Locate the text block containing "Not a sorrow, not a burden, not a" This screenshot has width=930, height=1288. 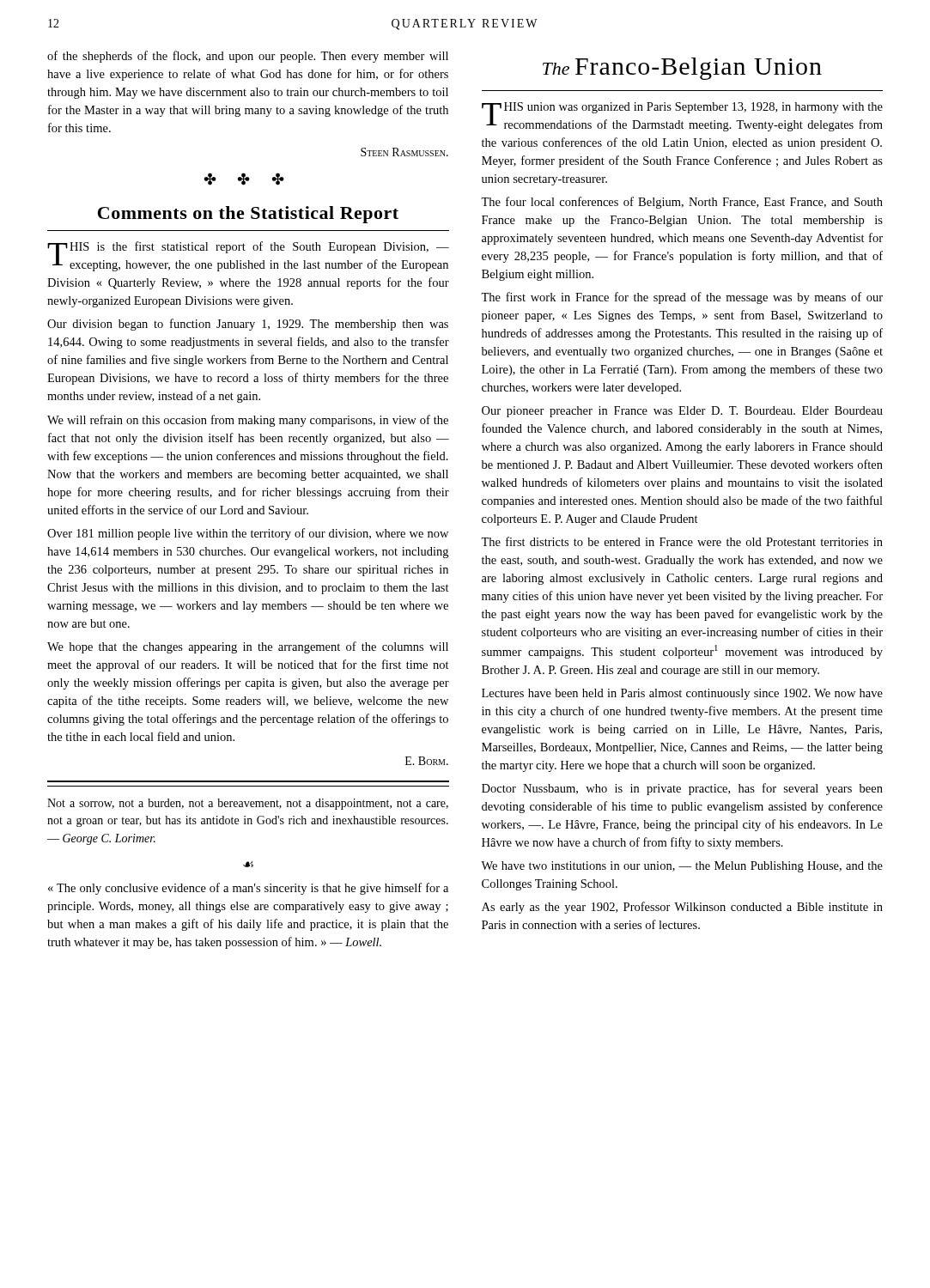tap(248, 821)
